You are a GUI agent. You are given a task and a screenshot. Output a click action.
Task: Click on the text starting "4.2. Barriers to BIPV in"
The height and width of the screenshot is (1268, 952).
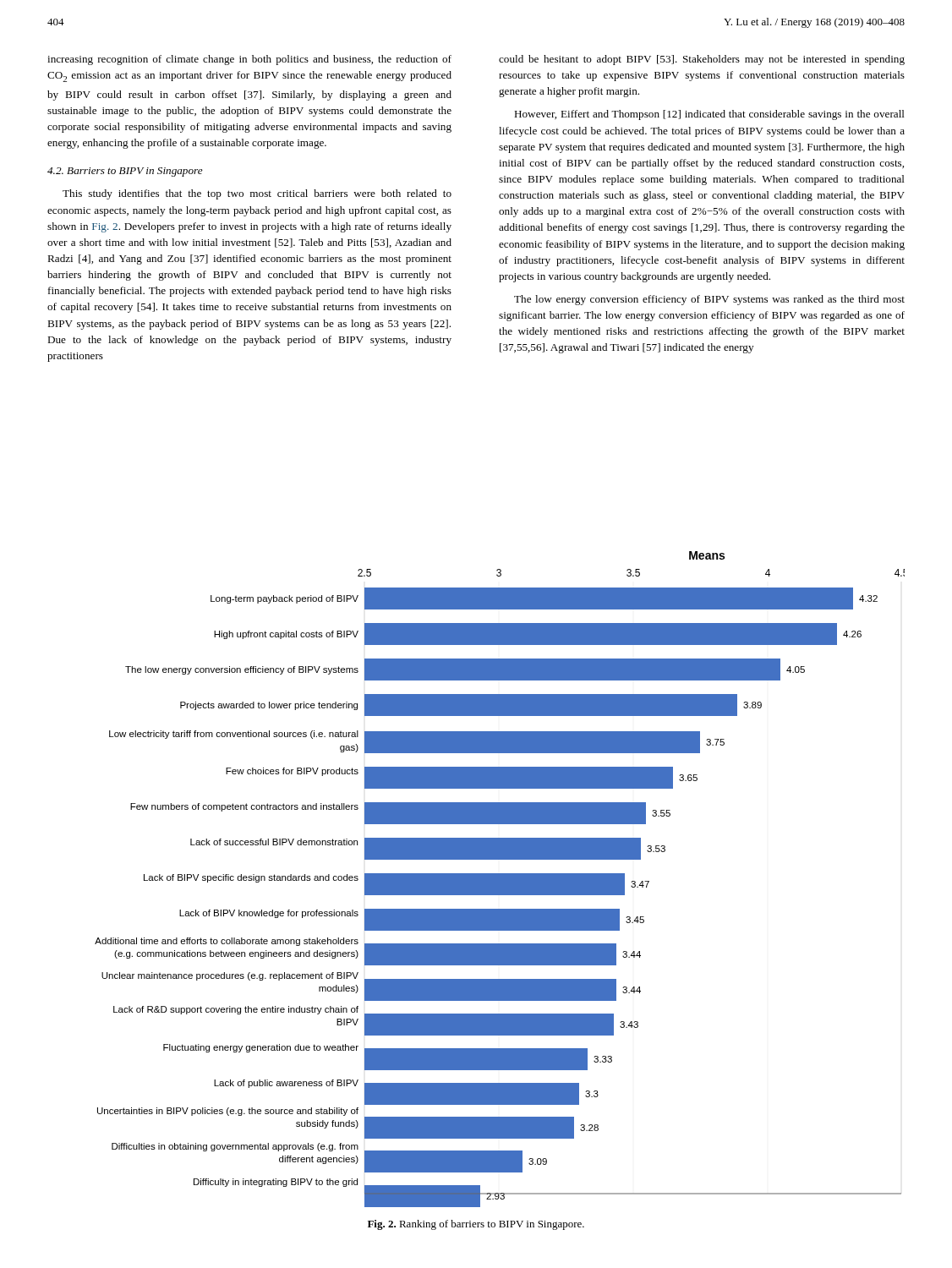point(125,172)
